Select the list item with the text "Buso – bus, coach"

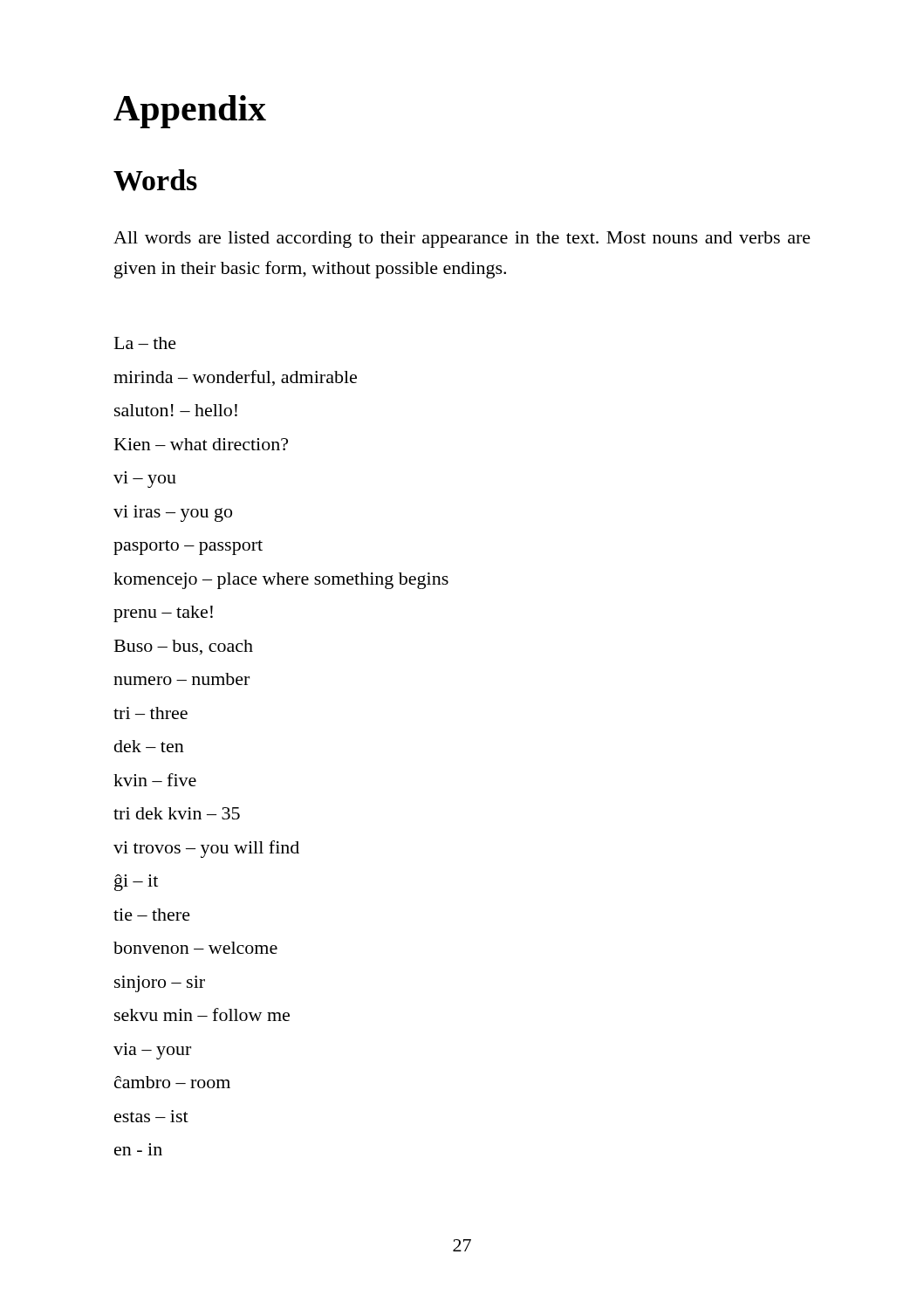pos(183,645)
